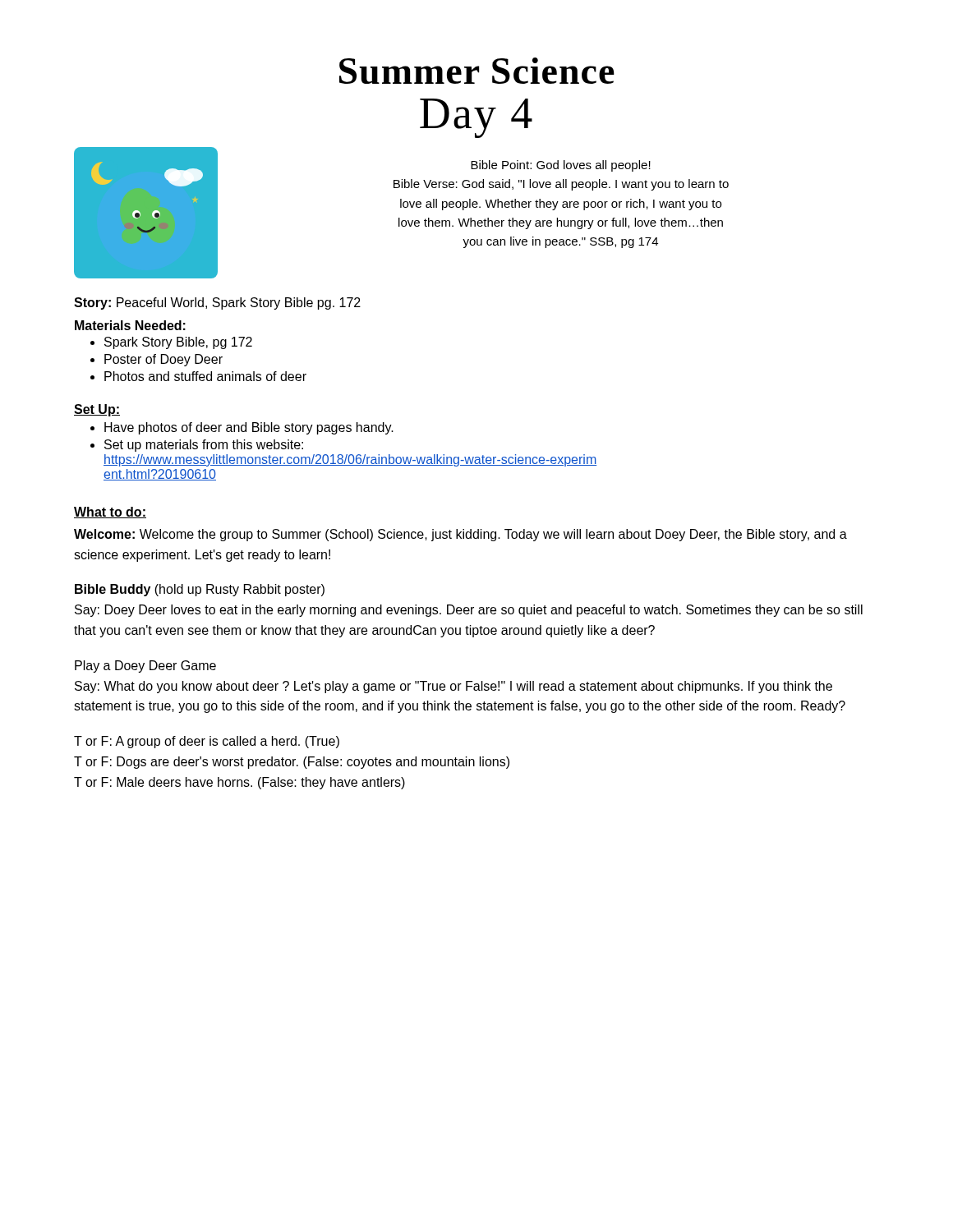Point to the region starting "Story: Peaceful World, Spark Story Bible"
The image size is (953, 1232).
[217, 303]
